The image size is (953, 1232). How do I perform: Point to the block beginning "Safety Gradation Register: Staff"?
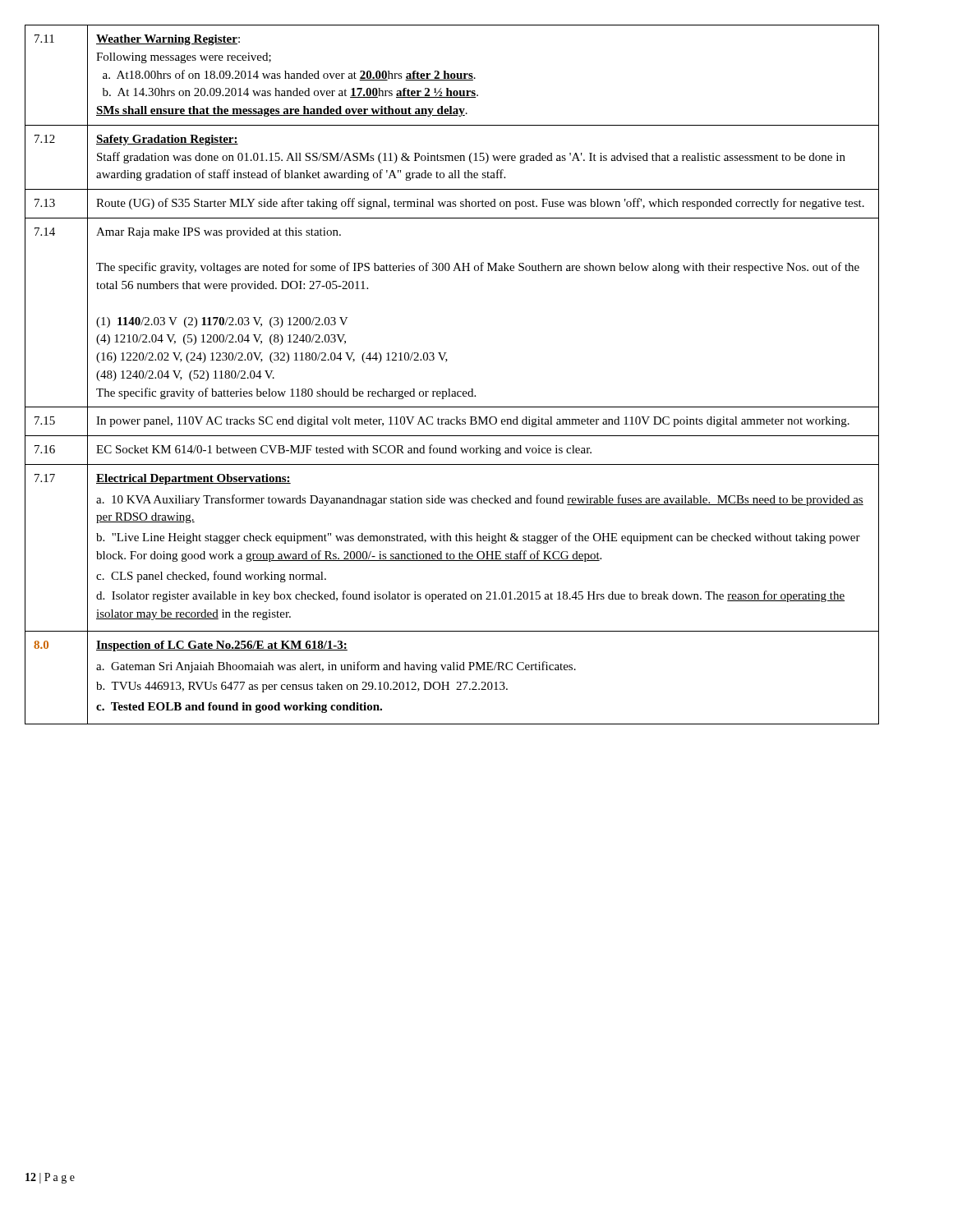pyautogui.click(x=471, y=156)
